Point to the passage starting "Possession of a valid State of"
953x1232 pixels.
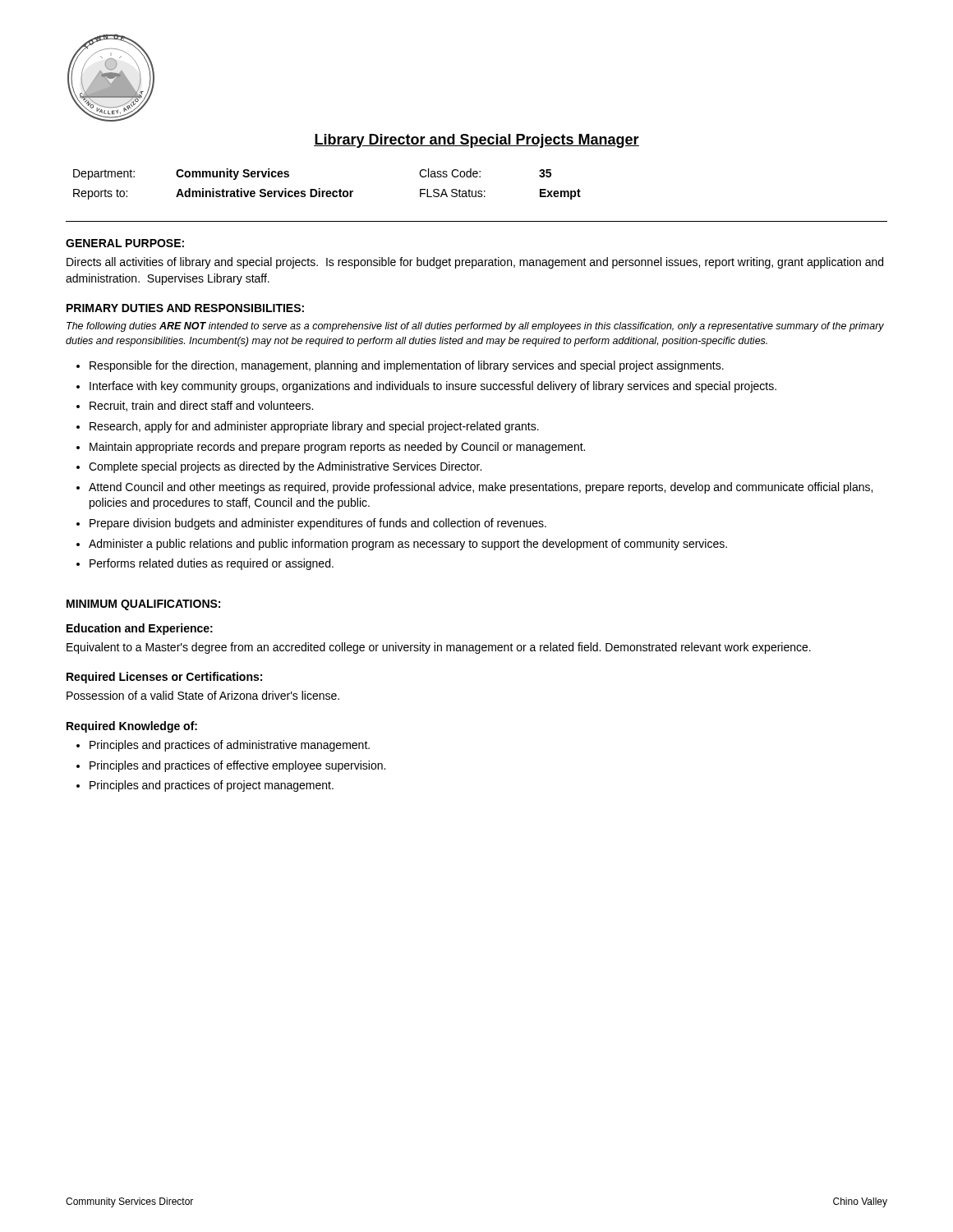[203, 696]
